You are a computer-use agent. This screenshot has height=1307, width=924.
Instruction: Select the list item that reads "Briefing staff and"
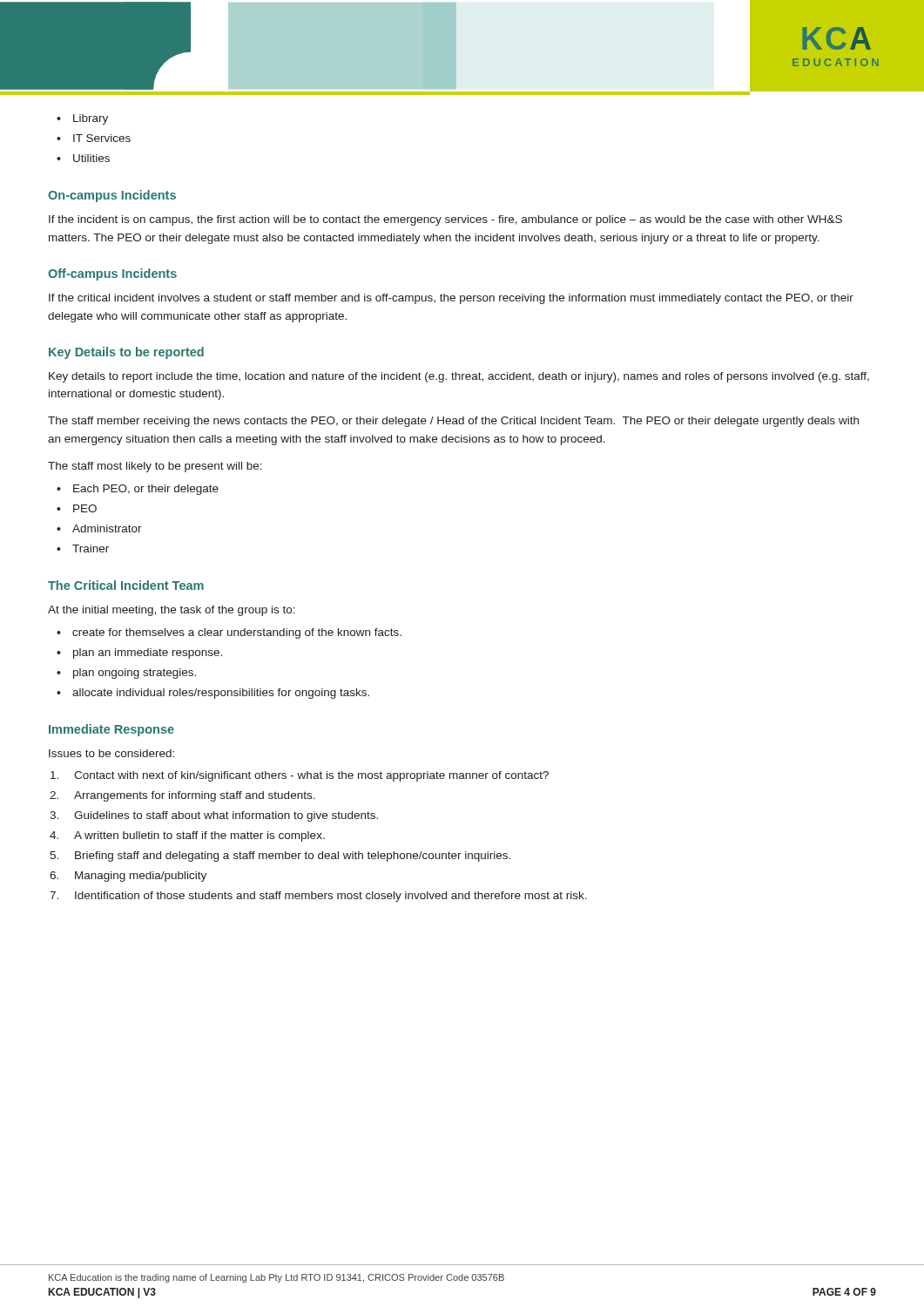293,855
